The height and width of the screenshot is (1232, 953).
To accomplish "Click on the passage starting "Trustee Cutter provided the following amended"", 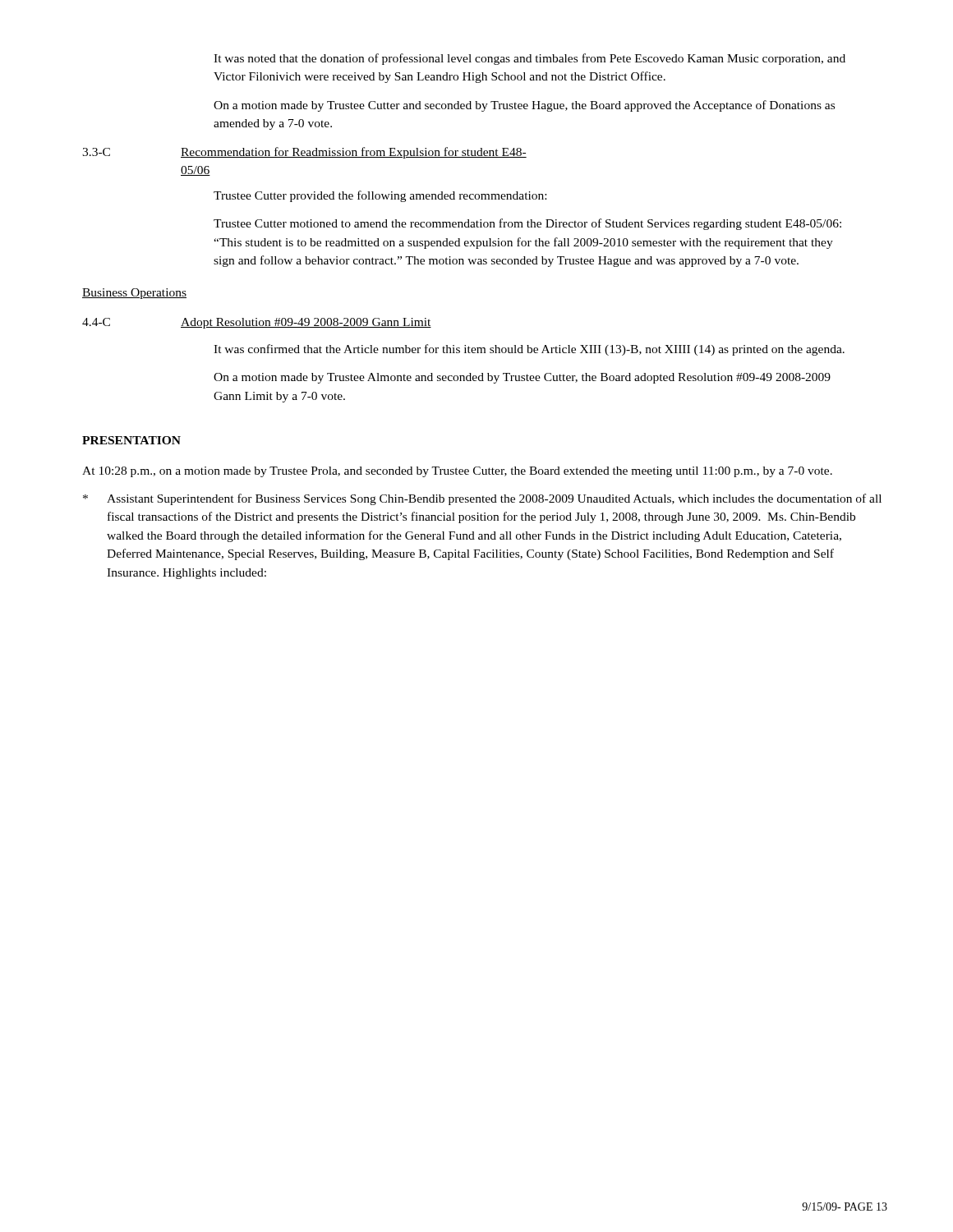I will pyautogui.click(x=534, y=196).
